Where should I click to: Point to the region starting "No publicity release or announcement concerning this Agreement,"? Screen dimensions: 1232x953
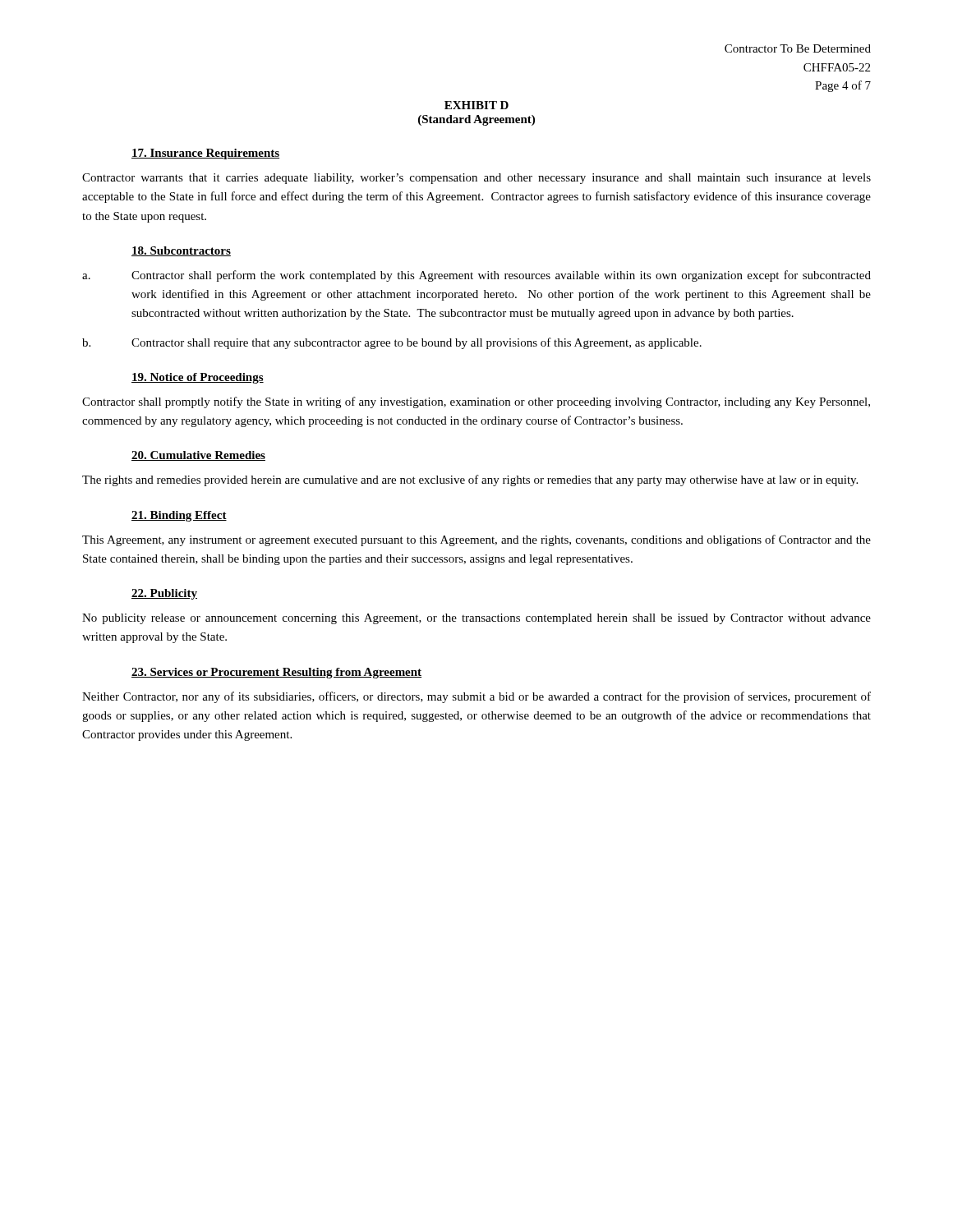pyautogui.click(x=476, y=627)
